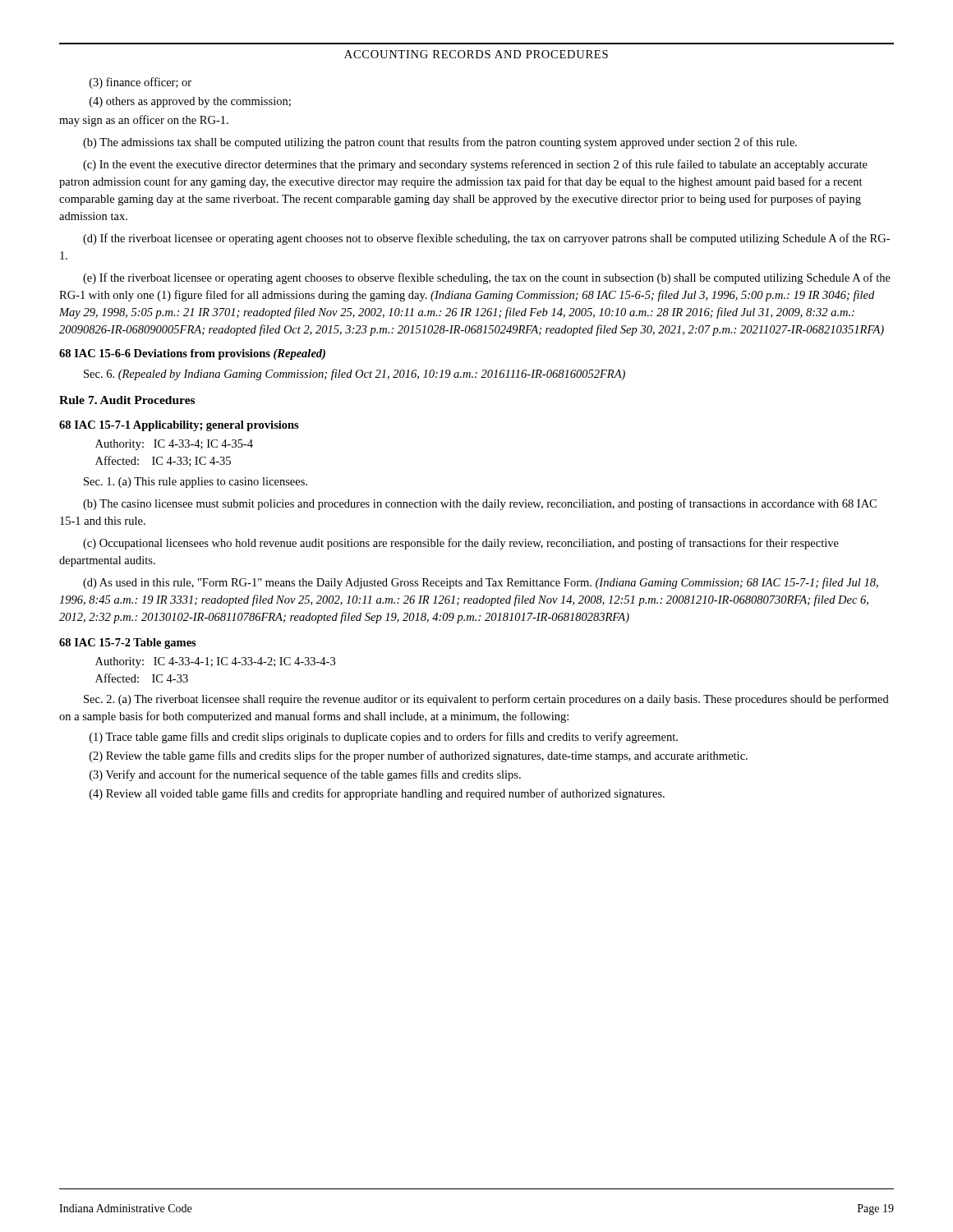Locate the text block starting "(c) Occupational licensees"
The image size is (953, 1232).
[476, 552]
